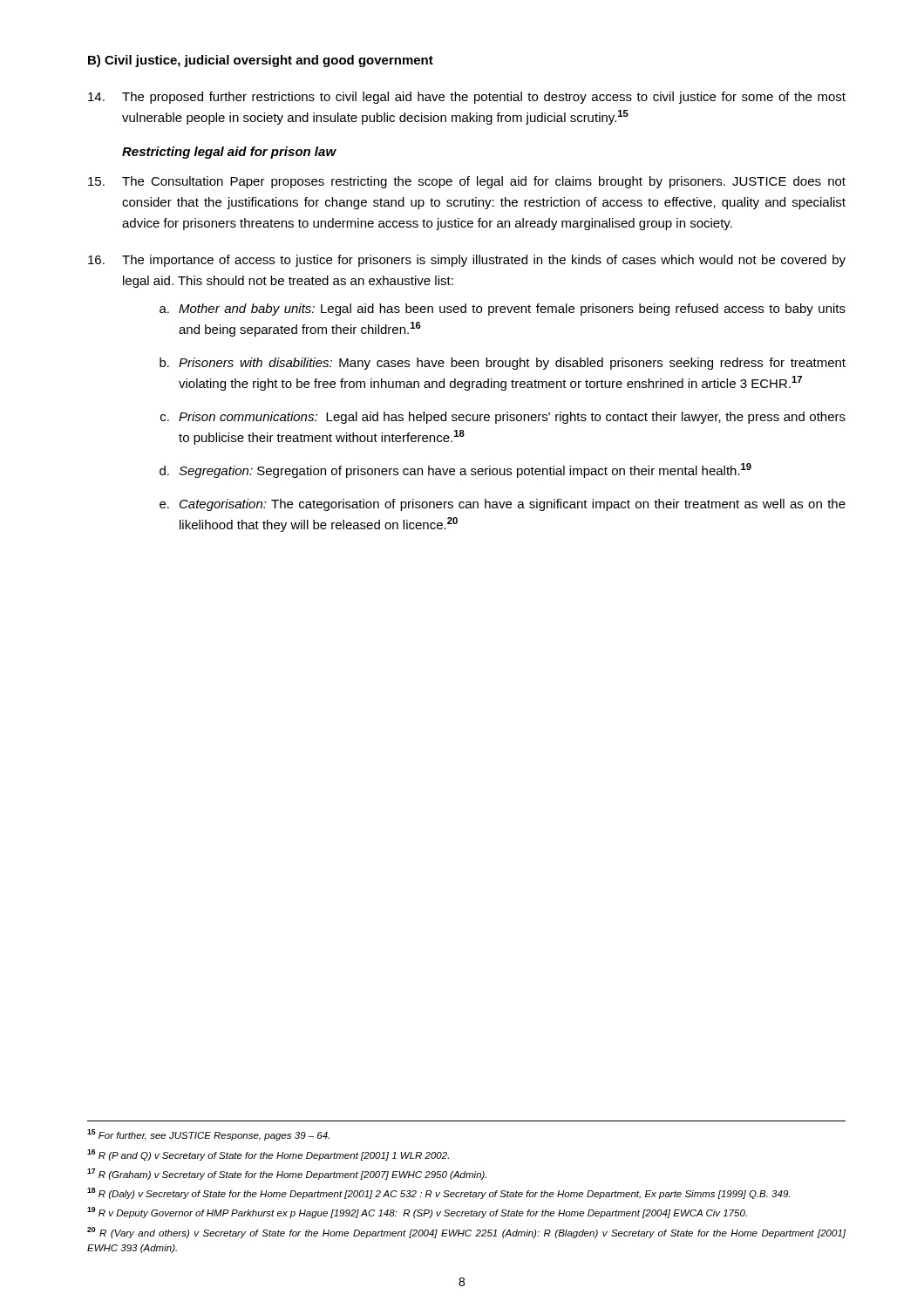The width and height of the screenshot is (924, 1308).
Task: Point to the block beginning "The proposed further"
Action: tap(466, 107)
